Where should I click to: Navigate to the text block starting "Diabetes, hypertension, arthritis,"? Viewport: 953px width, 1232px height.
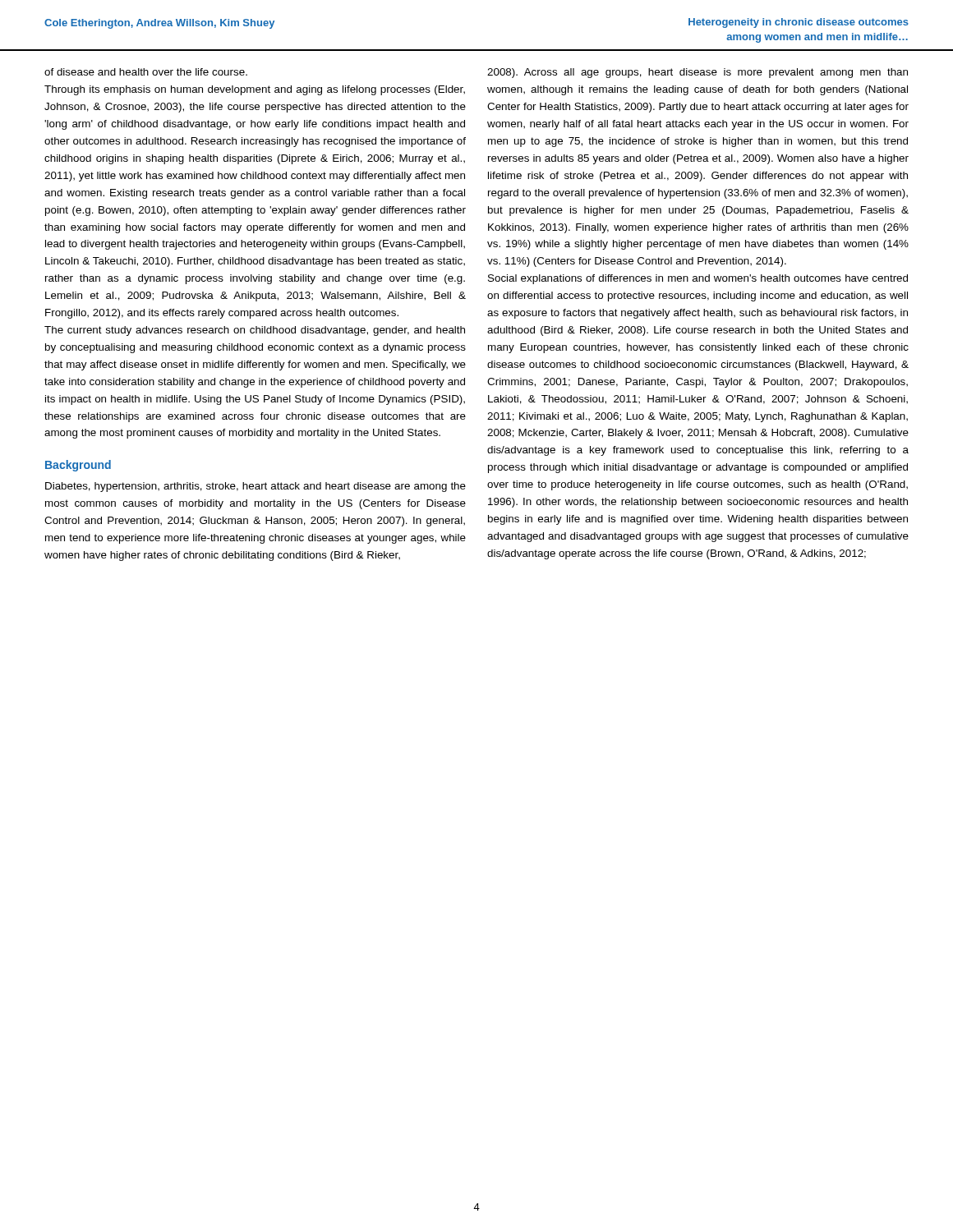[255, 521]
